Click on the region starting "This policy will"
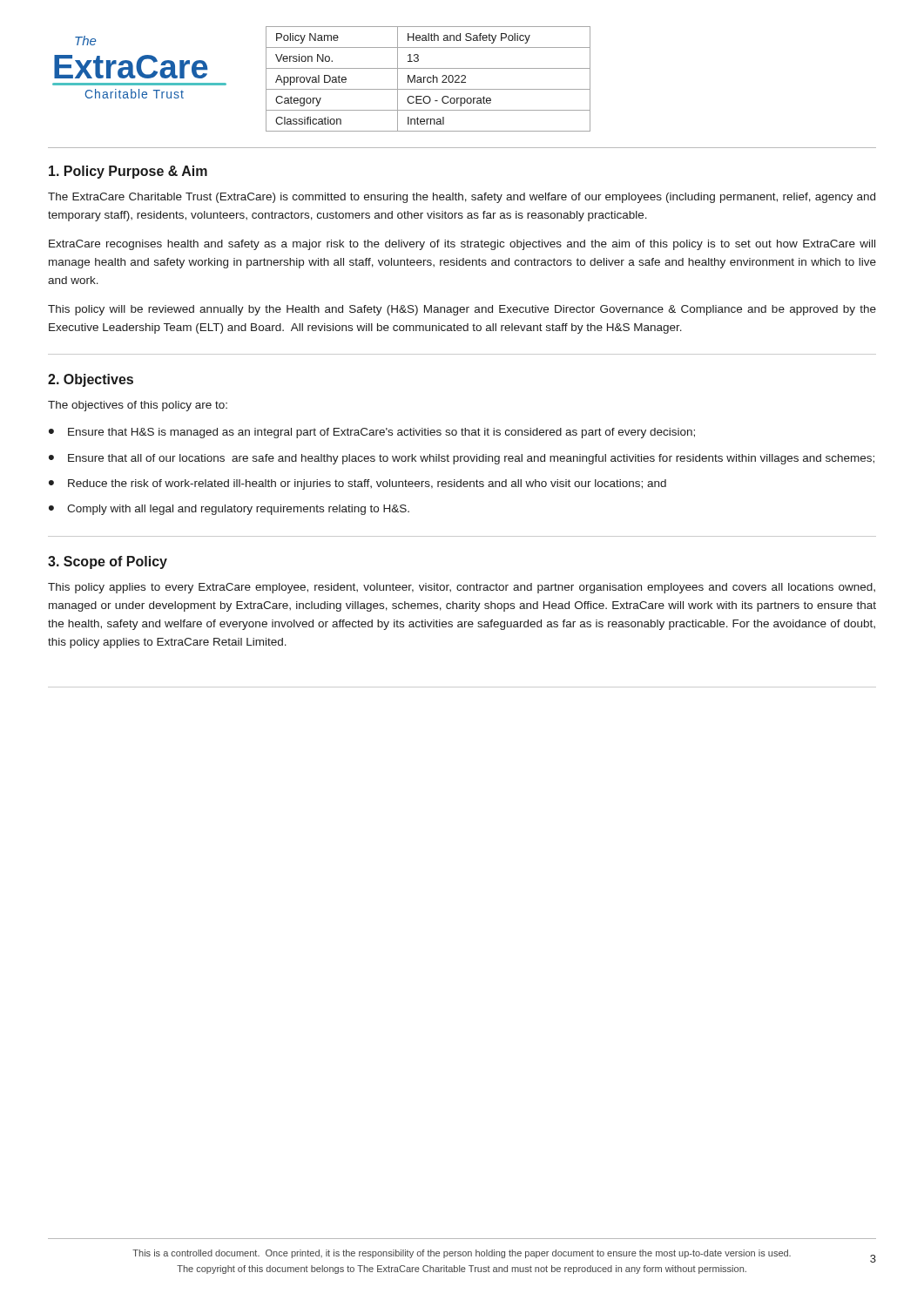924x1307 pixels. pos(462,318)
